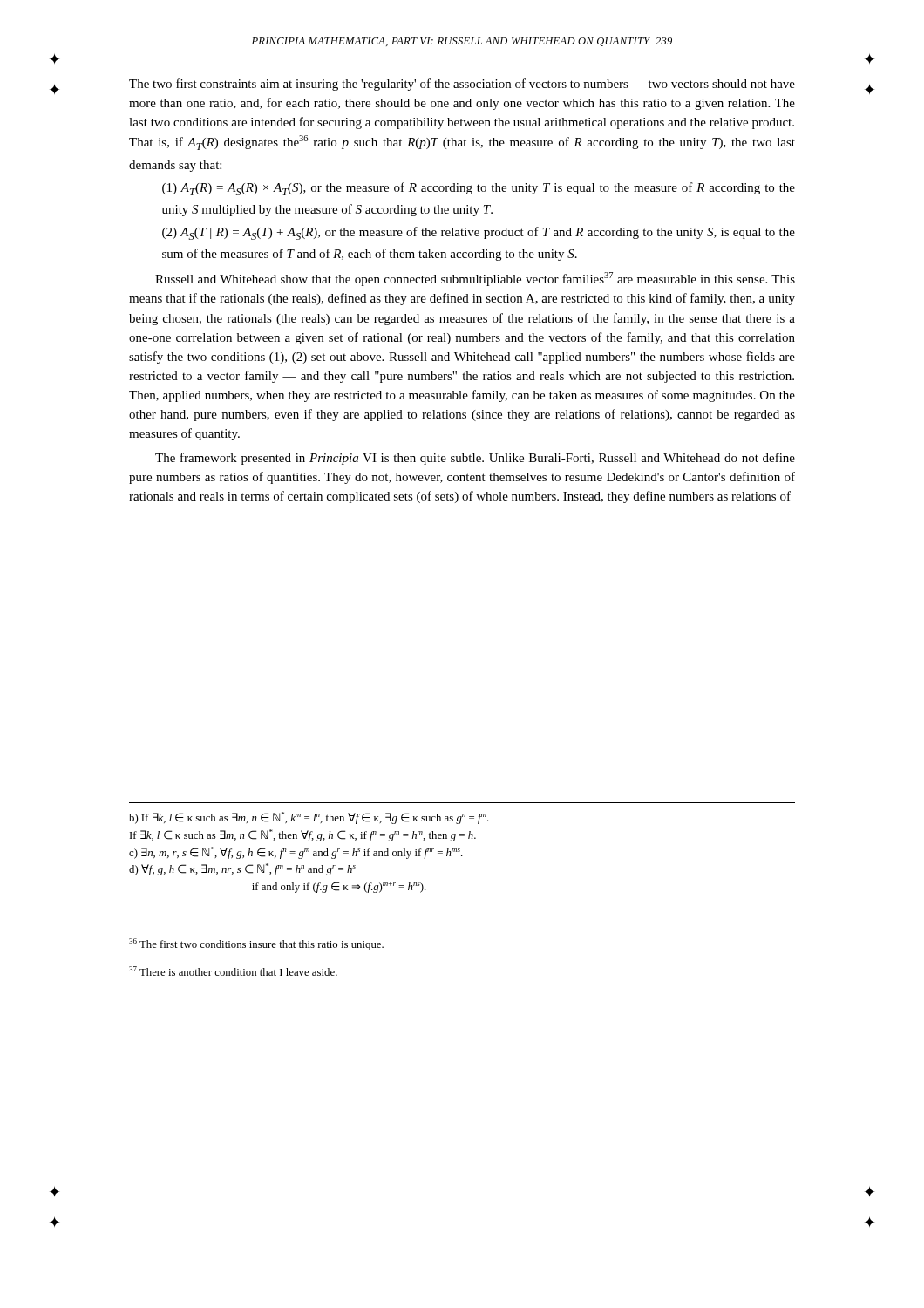Click on the region starting "Russell and Whitehead show that the"
Screen dimensions: 1308x924
pyautogui.click(x=462, y=356)
